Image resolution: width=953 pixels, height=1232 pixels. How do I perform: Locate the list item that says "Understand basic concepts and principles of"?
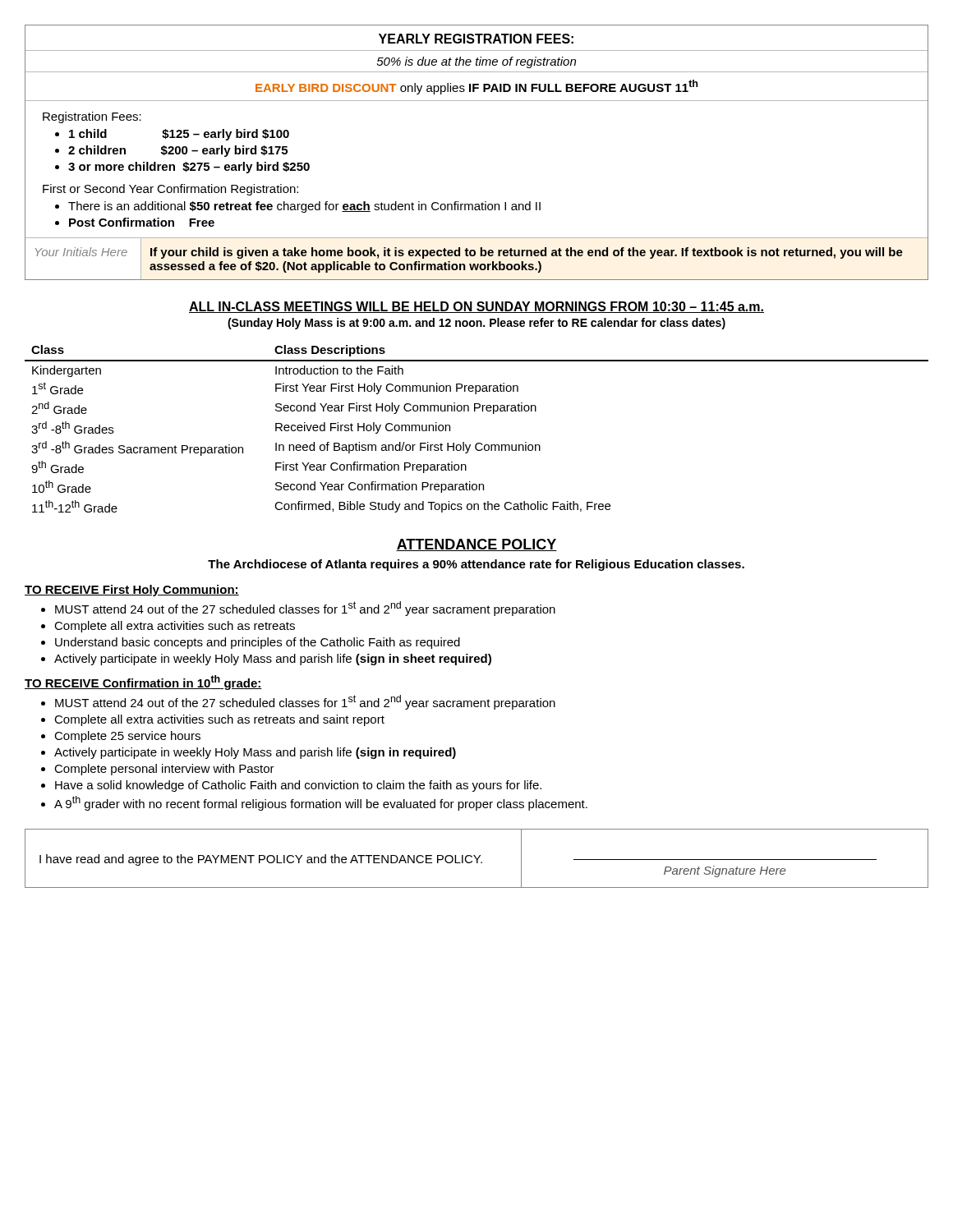[x=257, y=642]
